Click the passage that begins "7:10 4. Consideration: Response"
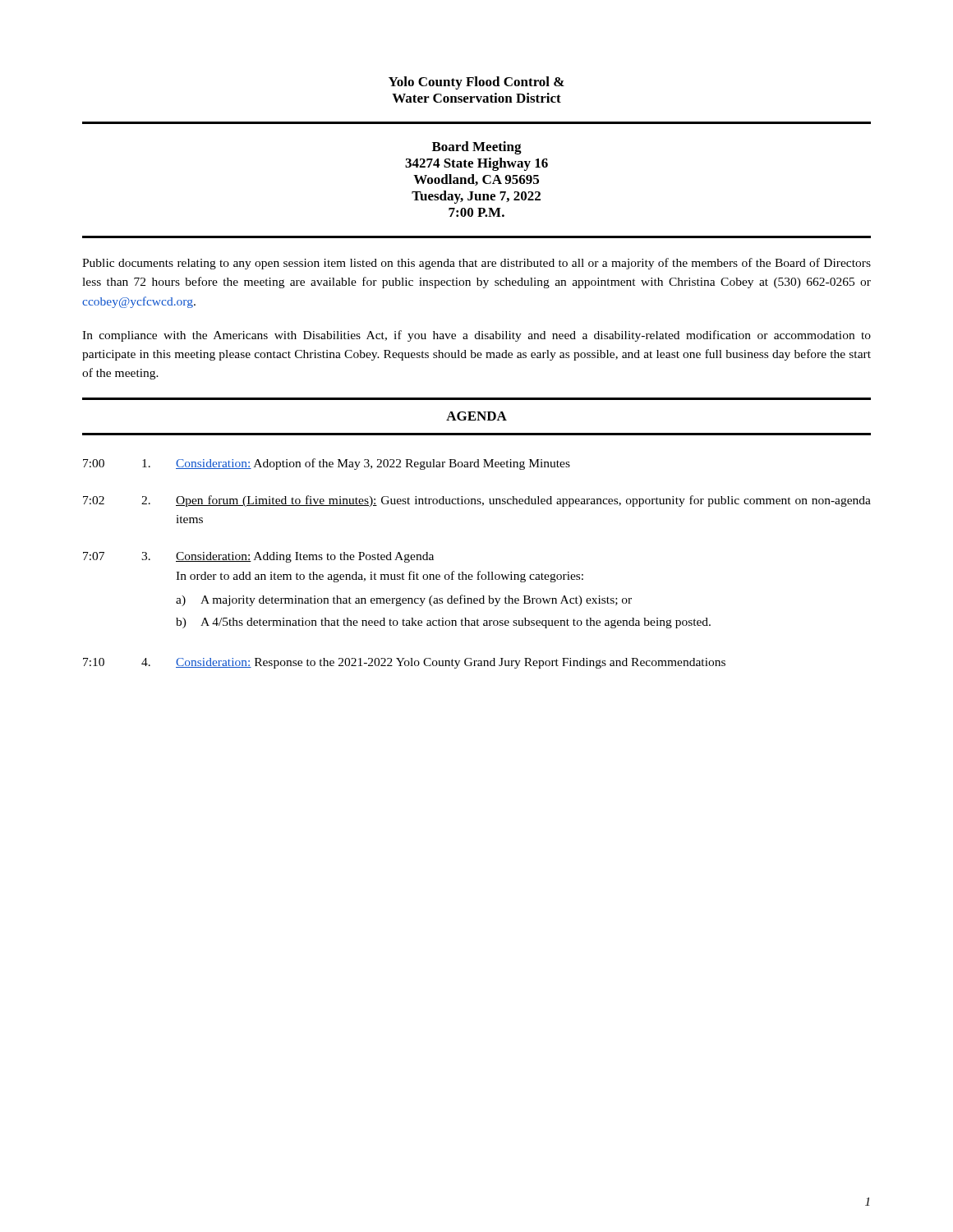Screen dimensions: 1232x953 (476, 662)
